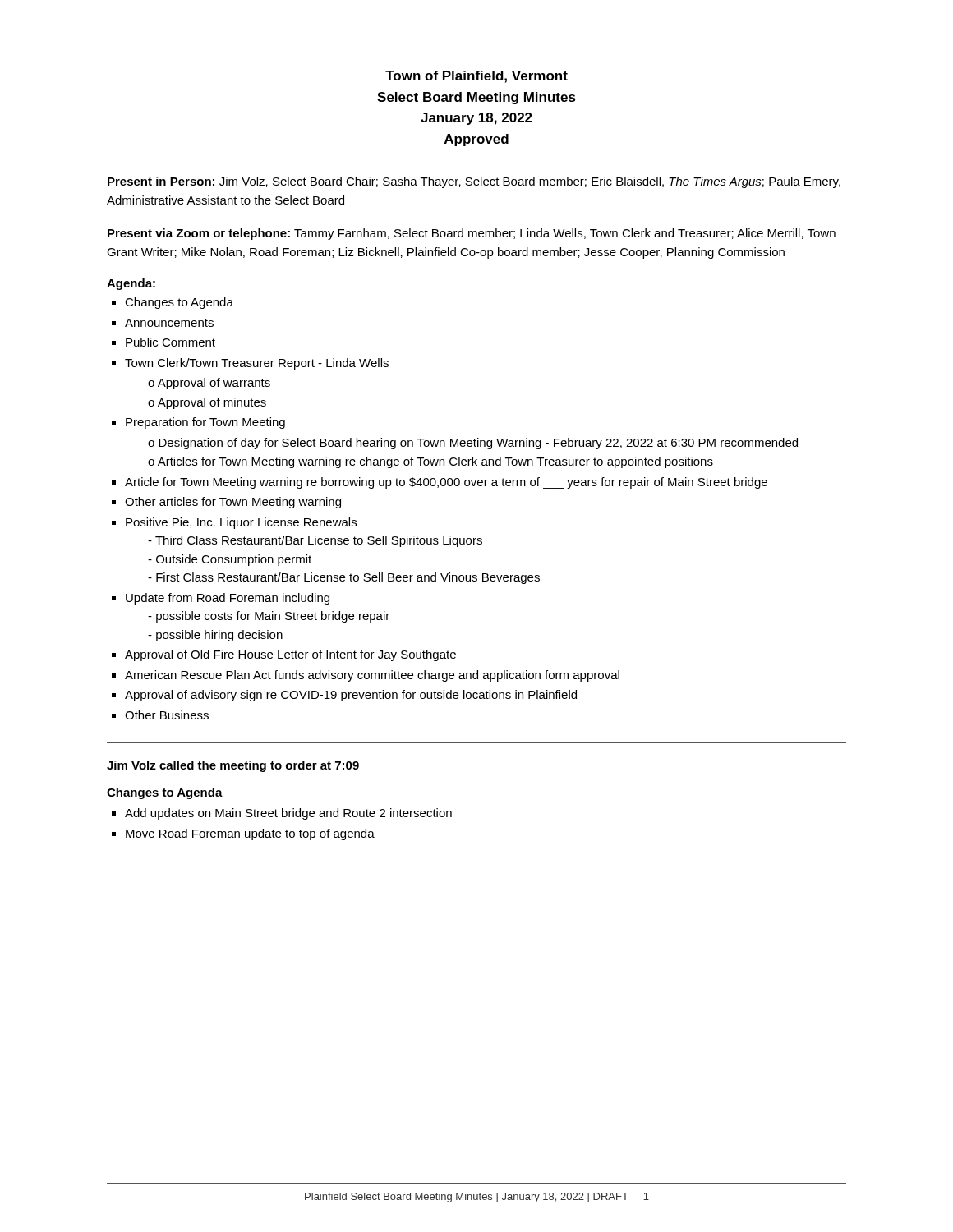The width and height of the screenshot is (953, 1232).
Task: Click on the list item with the text "Article for Town Meeting warning"
Action: [x=486, y=482]
